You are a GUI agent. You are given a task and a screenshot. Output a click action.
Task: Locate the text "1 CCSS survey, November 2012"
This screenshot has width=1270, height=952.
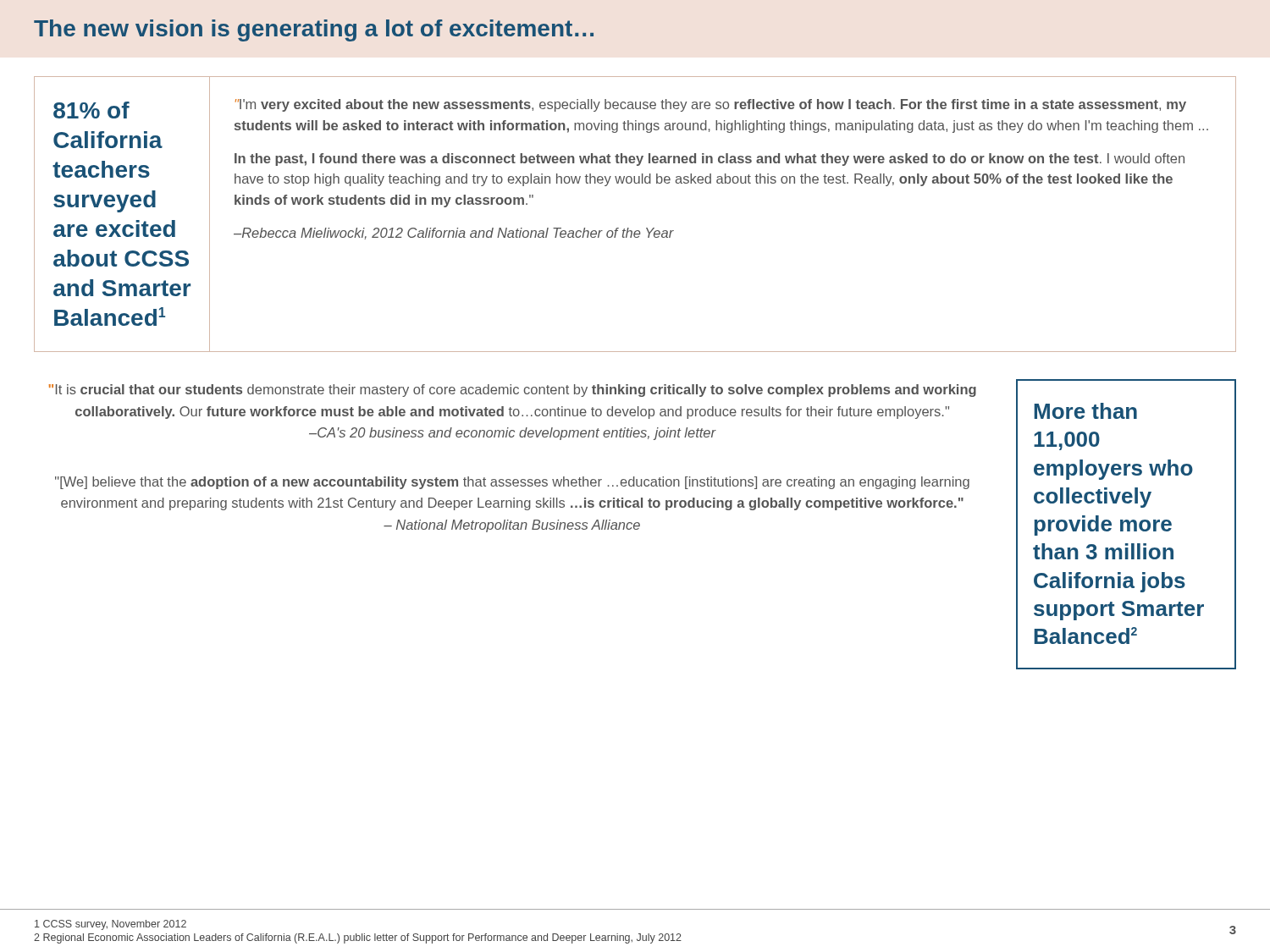tap(110, 924)
